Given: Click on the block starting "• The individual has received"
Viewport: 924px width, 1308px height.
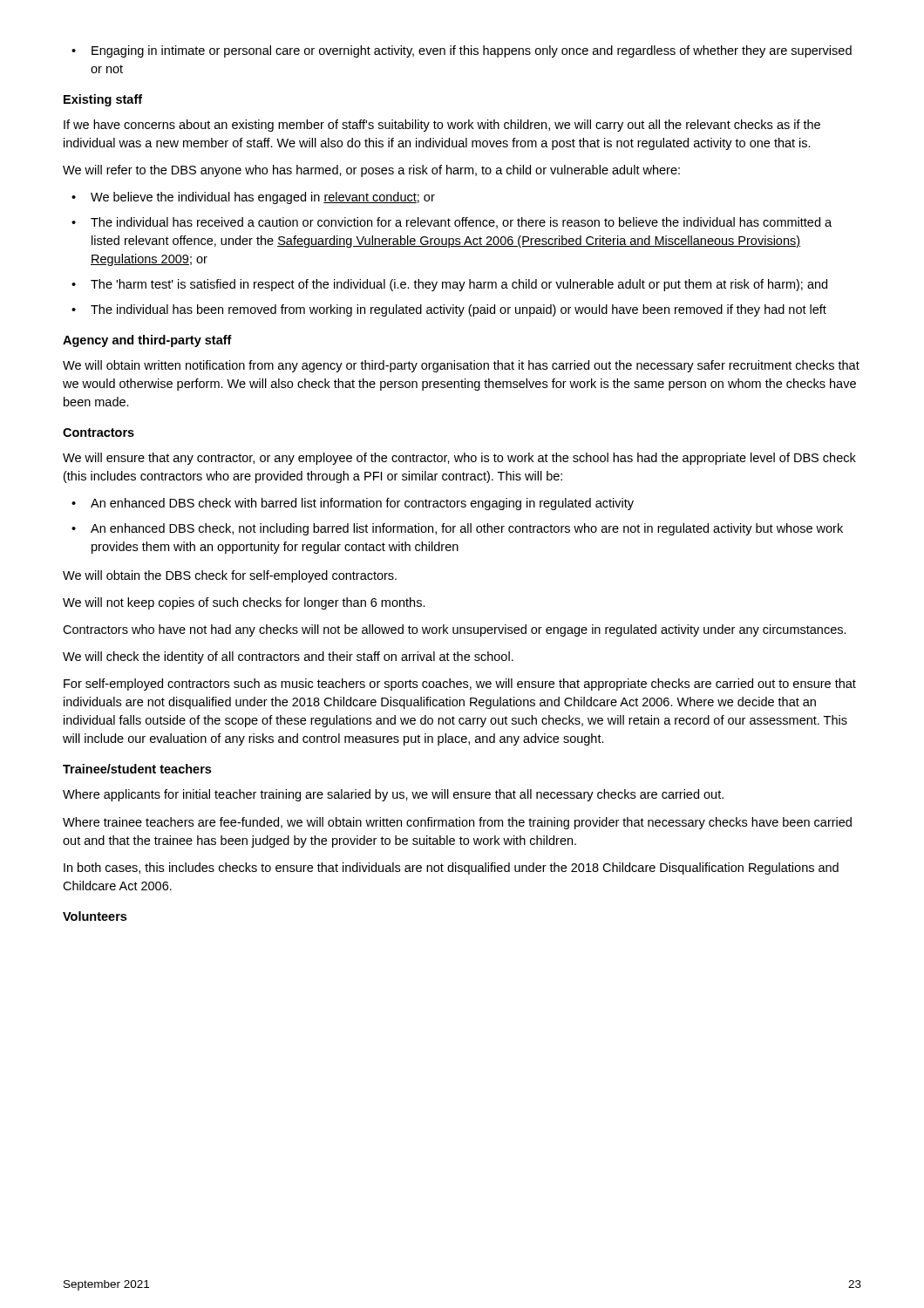Looking at the screenshot, I should click(x=466, y=241).
